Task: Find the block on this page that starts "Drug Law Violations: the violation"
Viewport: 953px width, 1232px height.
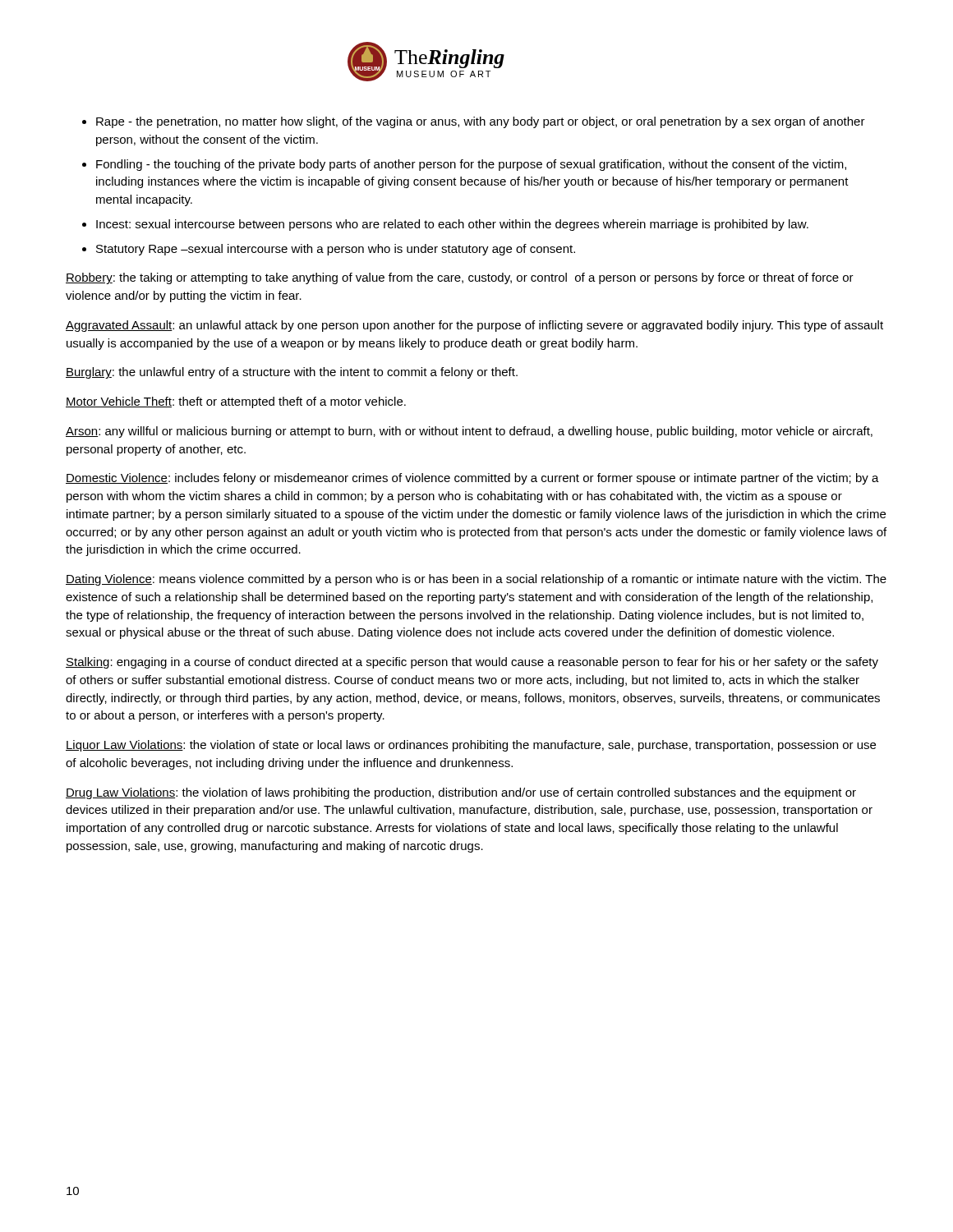Action: click(469, 819)
